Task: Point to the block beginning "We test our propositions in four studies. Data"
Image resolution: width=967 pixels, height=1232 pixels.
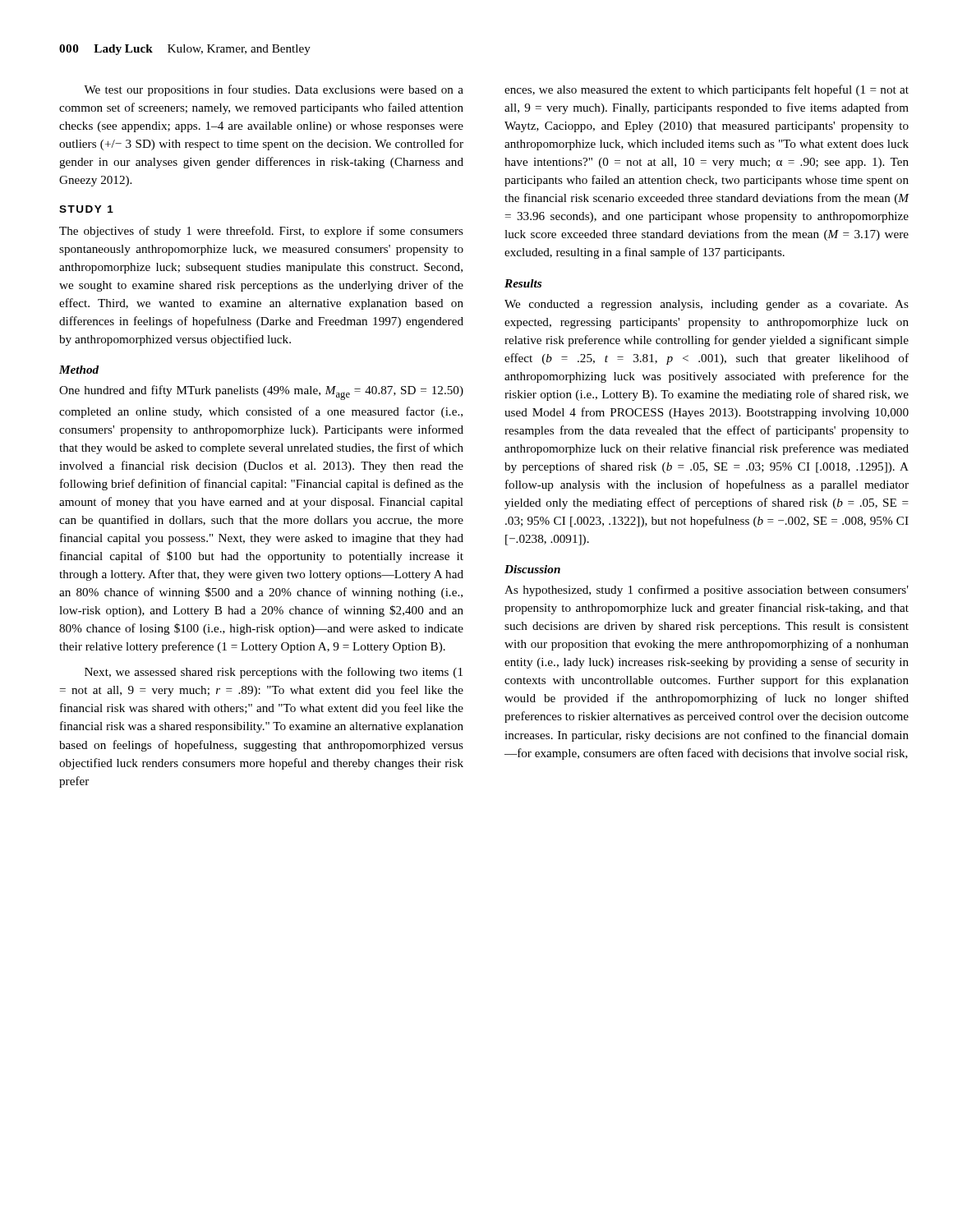Action: pos(261,135)
